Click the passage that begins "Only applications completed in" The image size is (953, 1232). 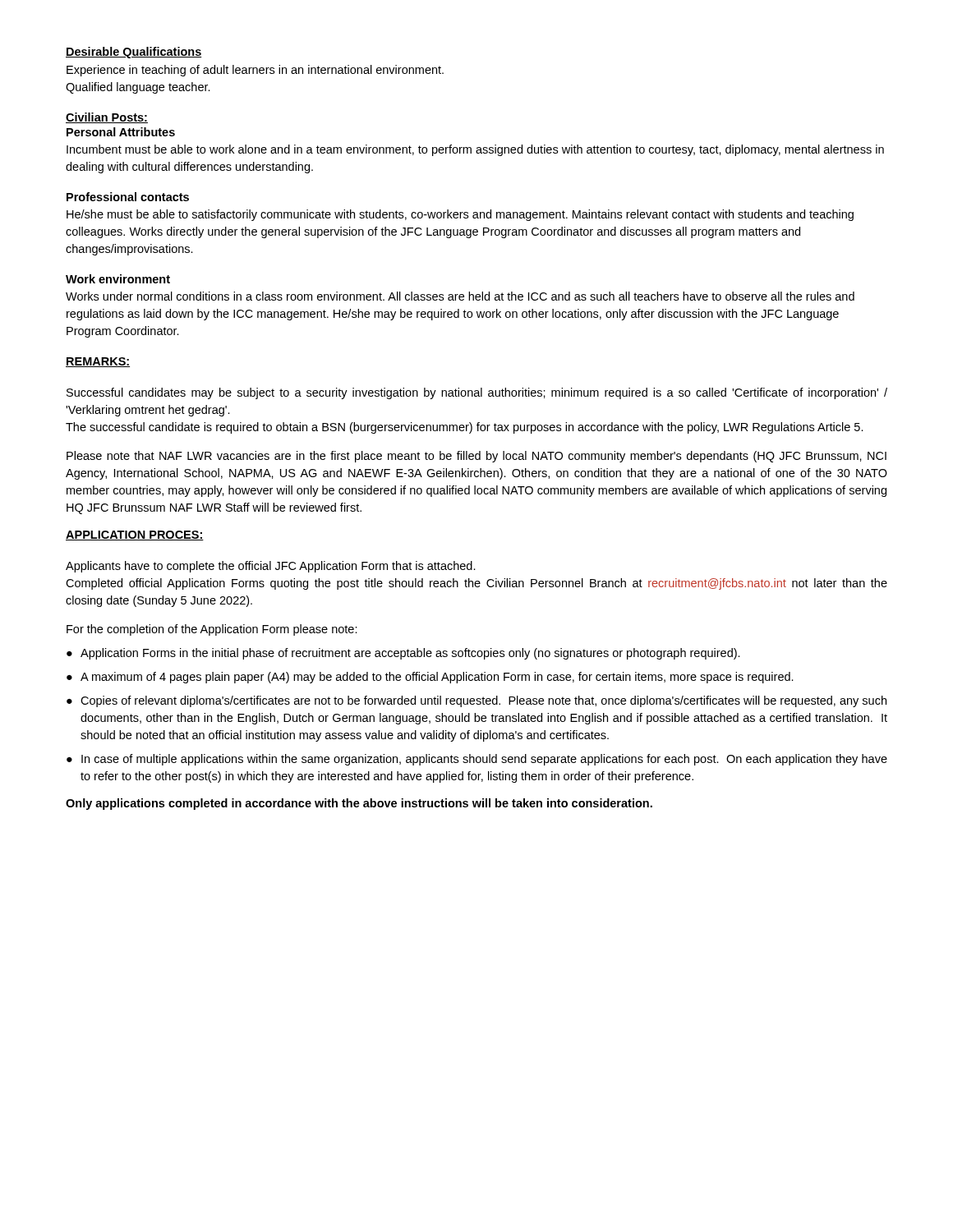point(359,804)
